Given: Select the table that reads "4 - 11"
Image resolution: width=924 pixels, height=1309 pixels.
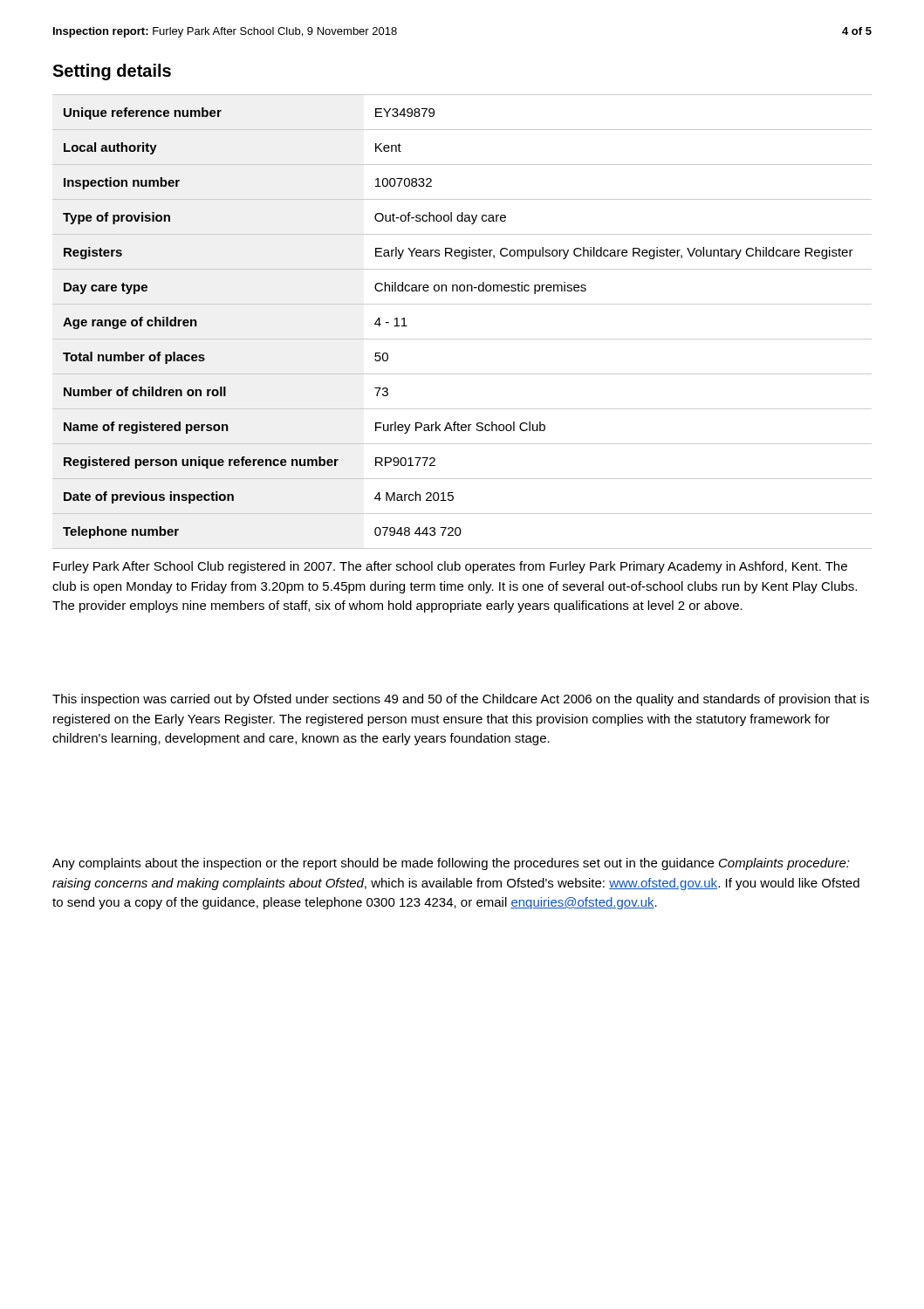Looking at the screenshot, I should click(462, 322).
